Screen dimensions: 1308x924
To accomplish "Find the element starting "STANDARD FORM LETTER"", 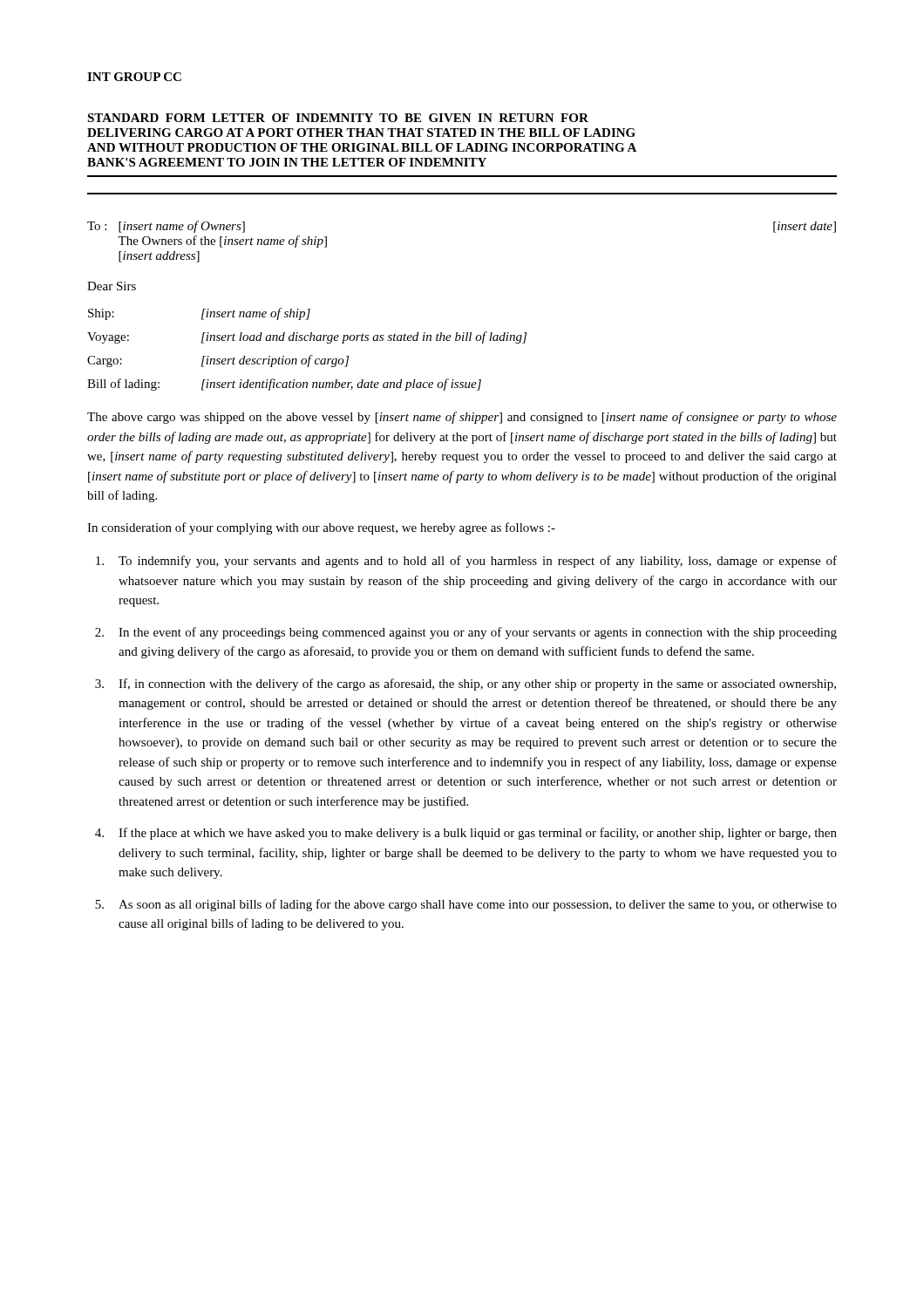I will pos(362,140).
